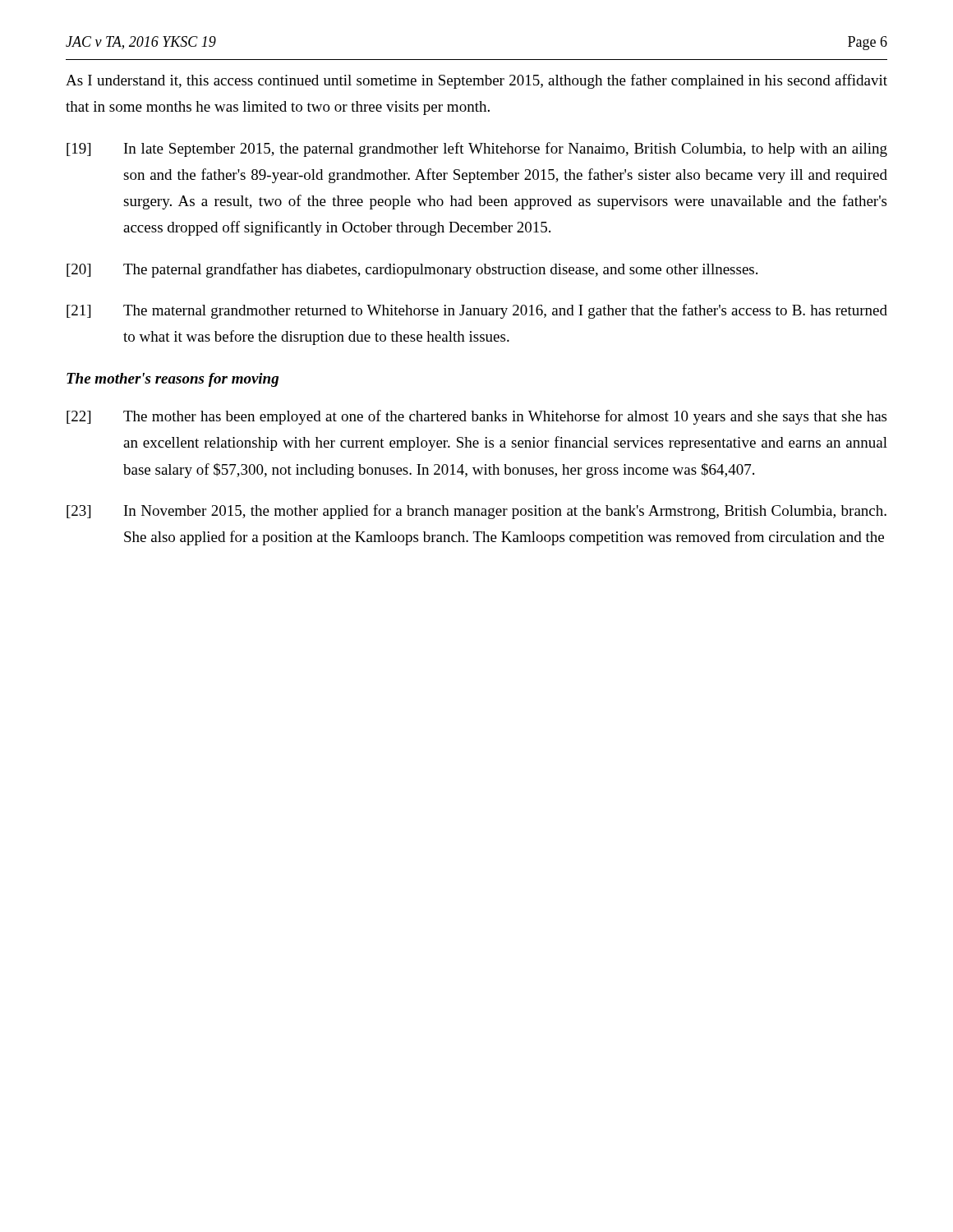Find the text block that reads "[23] In November 2015, the mother applied for"

tap(476, 524)
